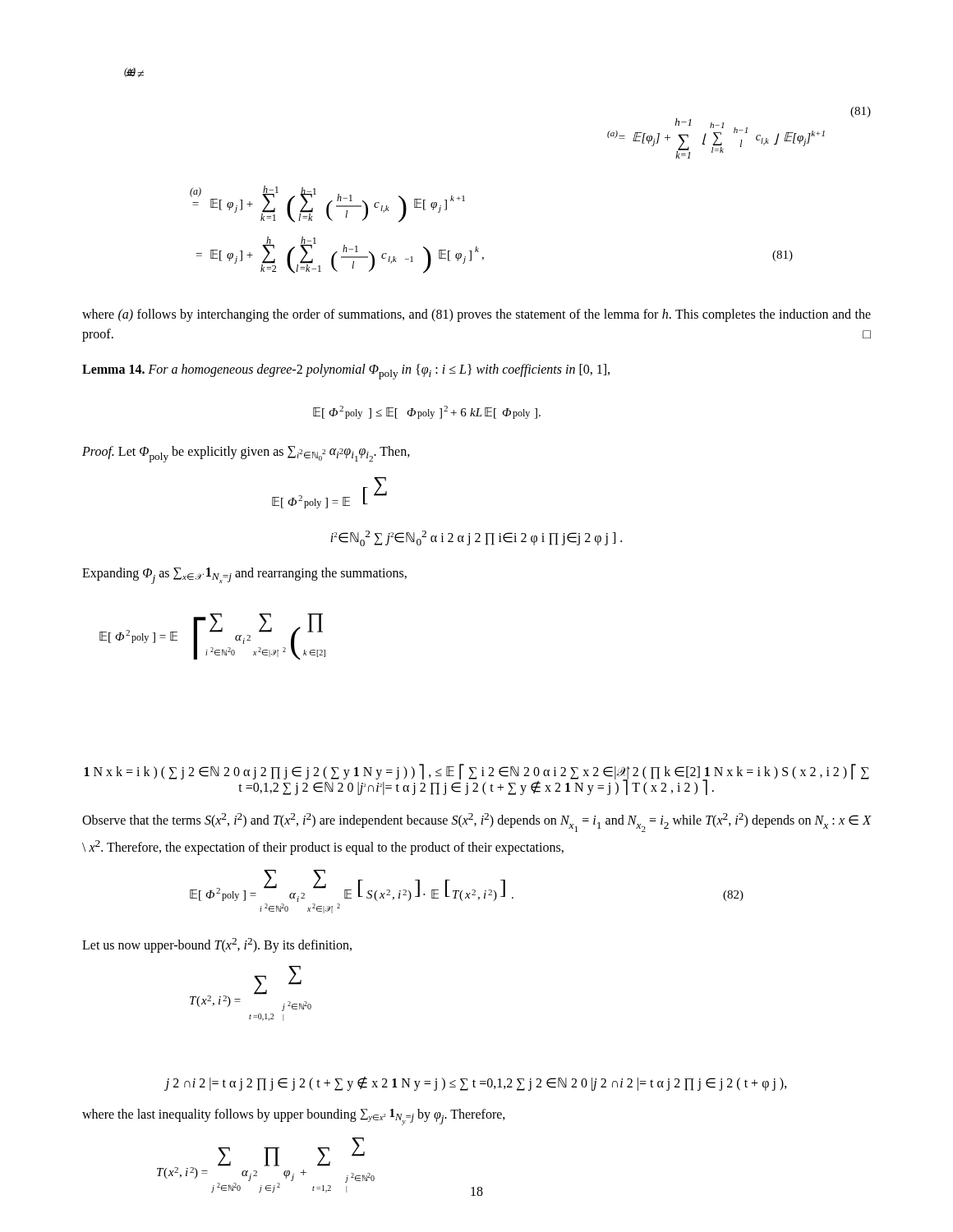The image size is (953, 1232).
Task: Find the formula on this page that starts "𝔼[ Φ 2 poly ] = ∑ i"
Action: (x=476, y=895)
